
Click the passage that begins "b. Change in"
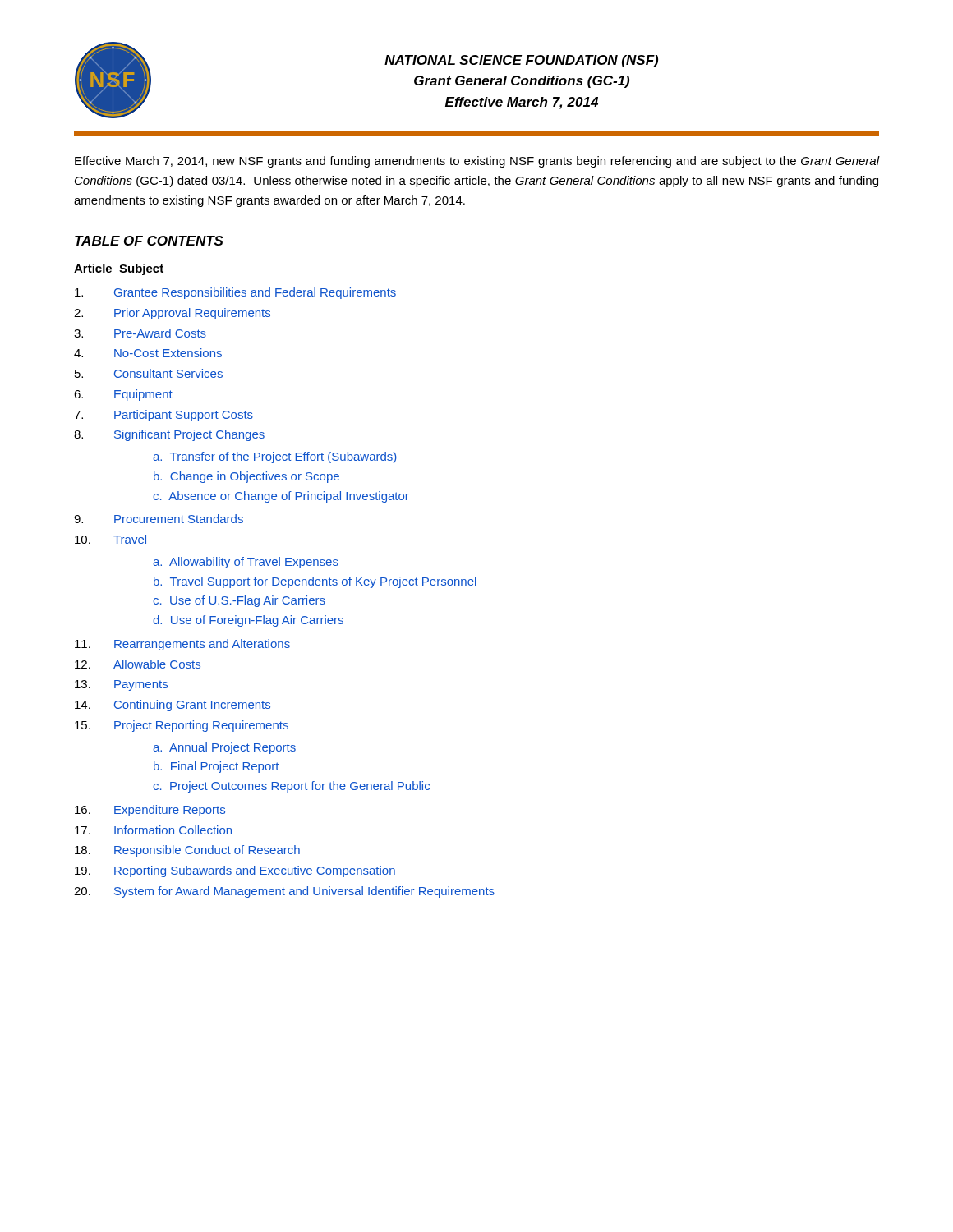tap(207, 476)
